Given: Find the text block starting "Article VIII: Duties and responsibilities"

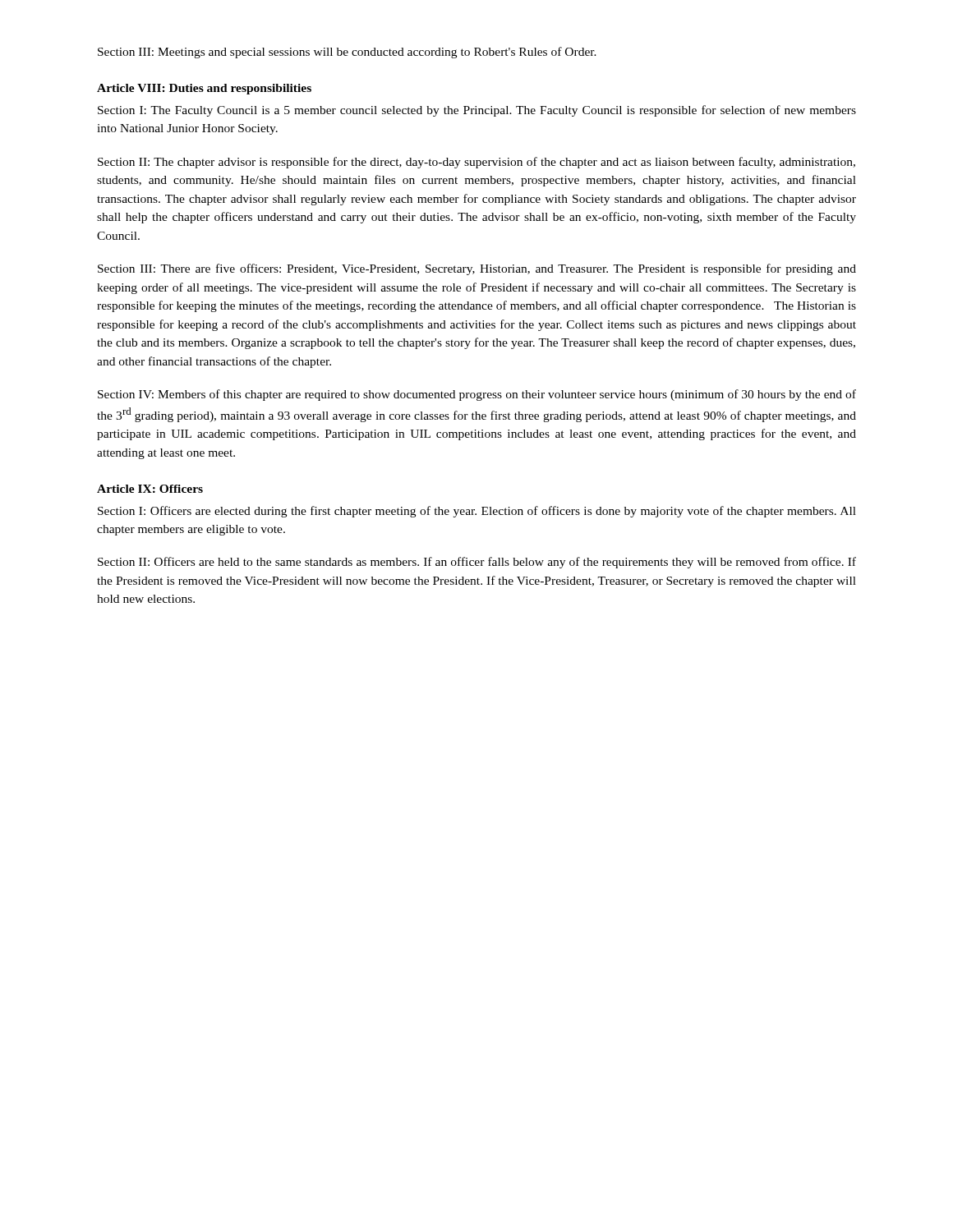Looking at the screenshot, I should point(204,88).
